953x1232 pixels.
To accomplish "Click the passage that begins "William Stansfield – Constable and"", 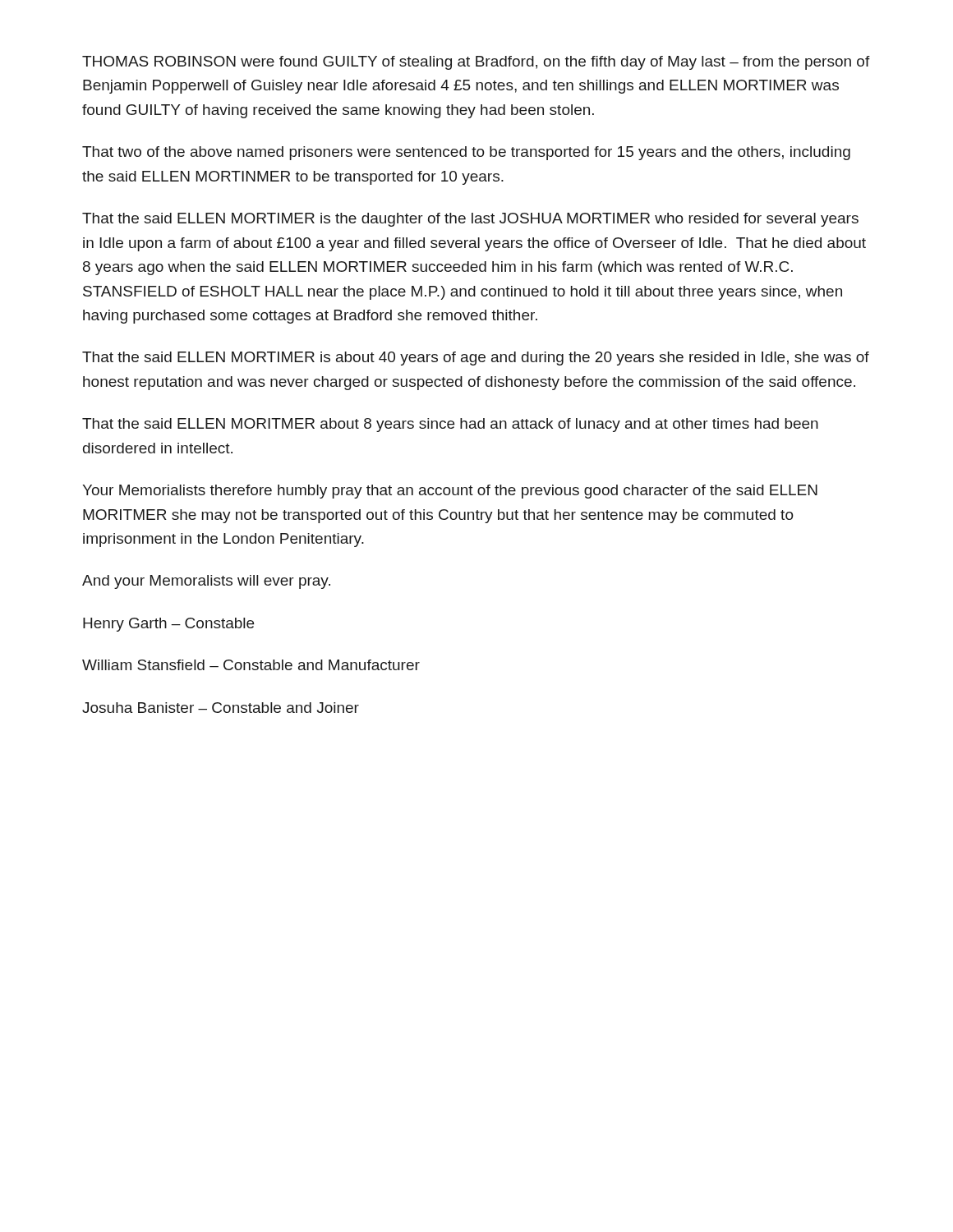I will 251,665.
